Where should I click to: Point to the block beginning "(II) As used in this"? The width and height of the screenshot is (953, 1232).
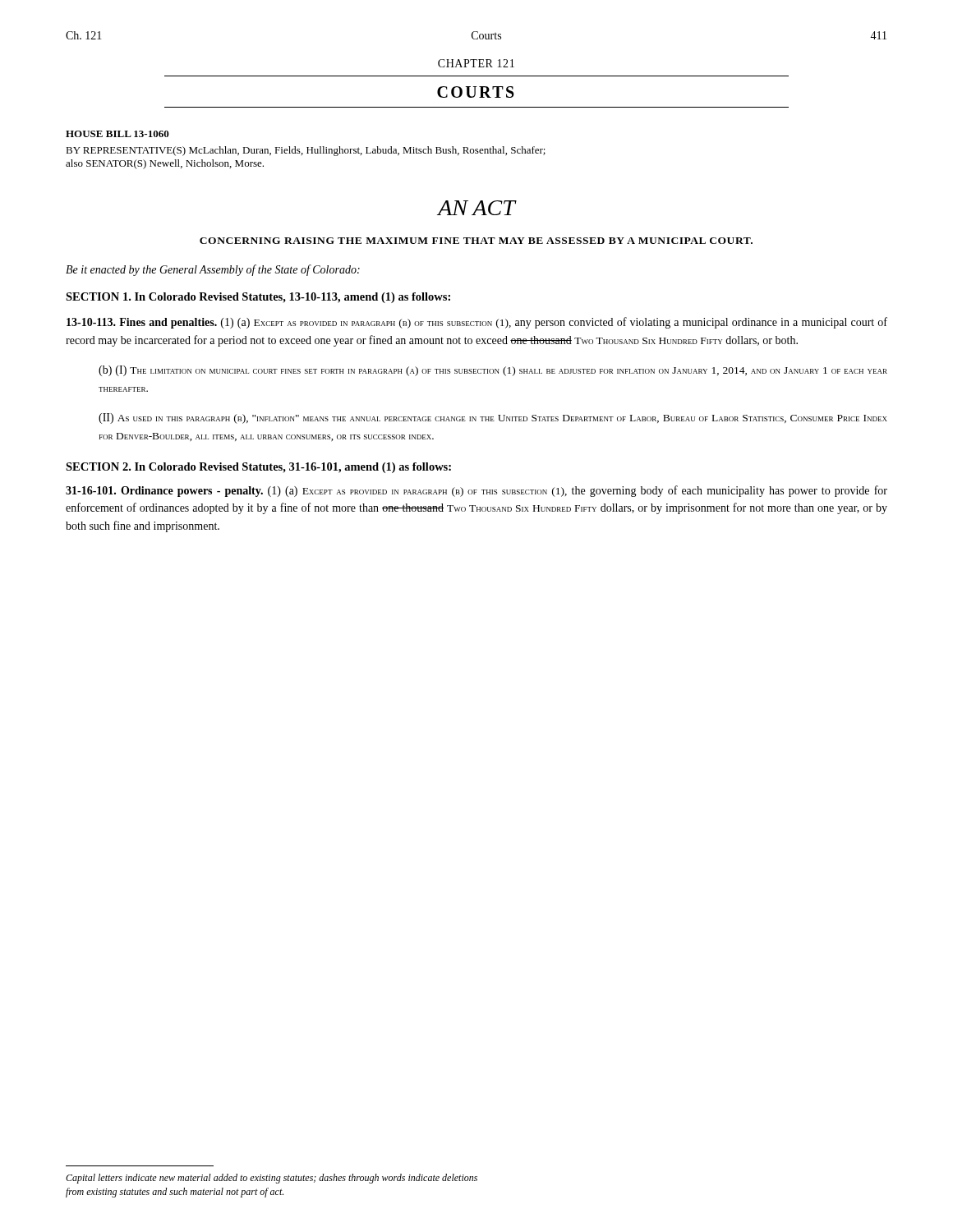tap(493, 426)
